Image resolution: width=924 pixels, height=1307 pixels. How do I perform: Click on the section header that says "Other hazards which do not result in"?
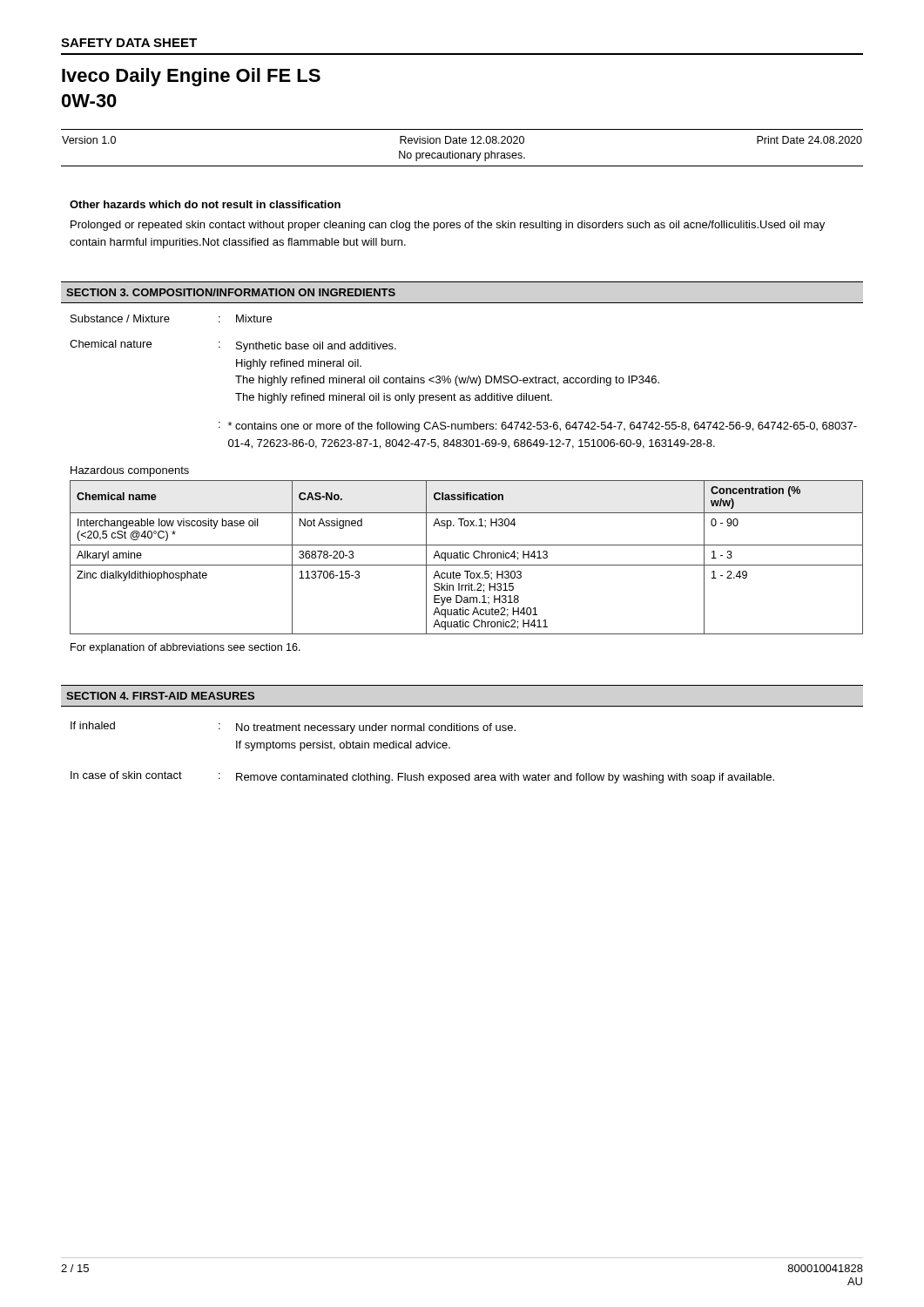pos(205,205)
